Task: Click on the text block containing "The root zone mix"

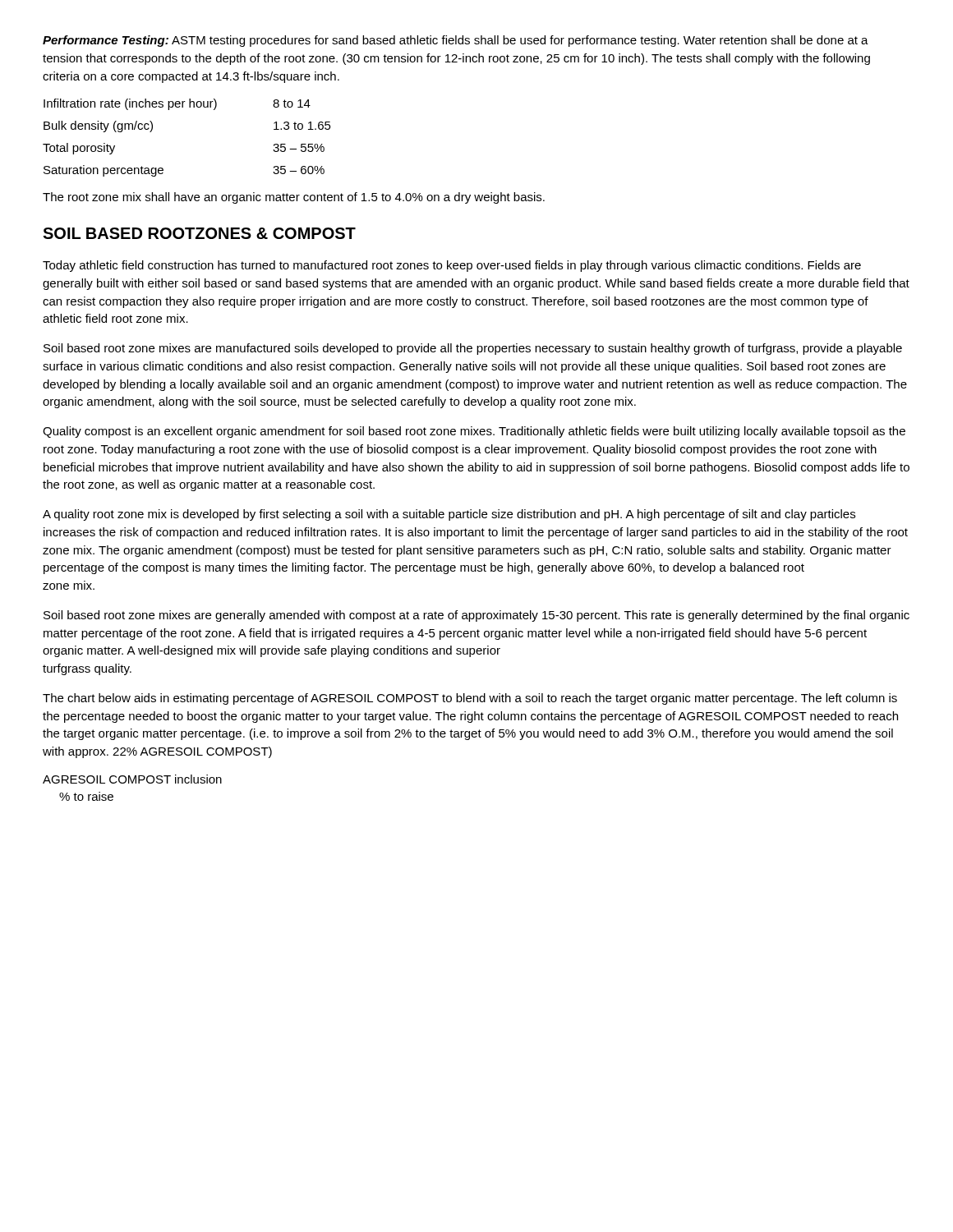Action: (294, 197)
